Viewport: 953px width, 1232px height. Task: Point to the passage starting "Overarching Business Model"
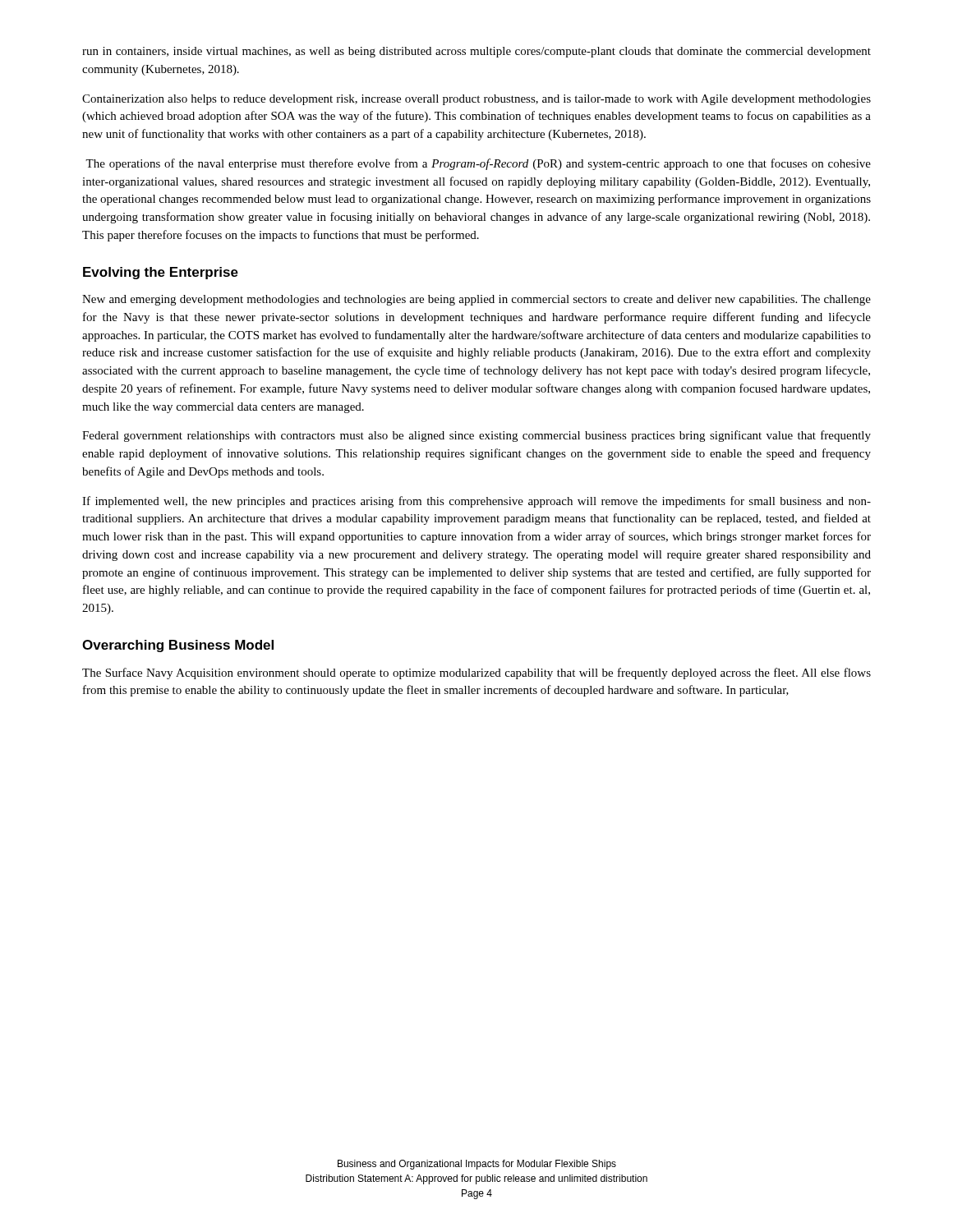(x=178, y=645)
